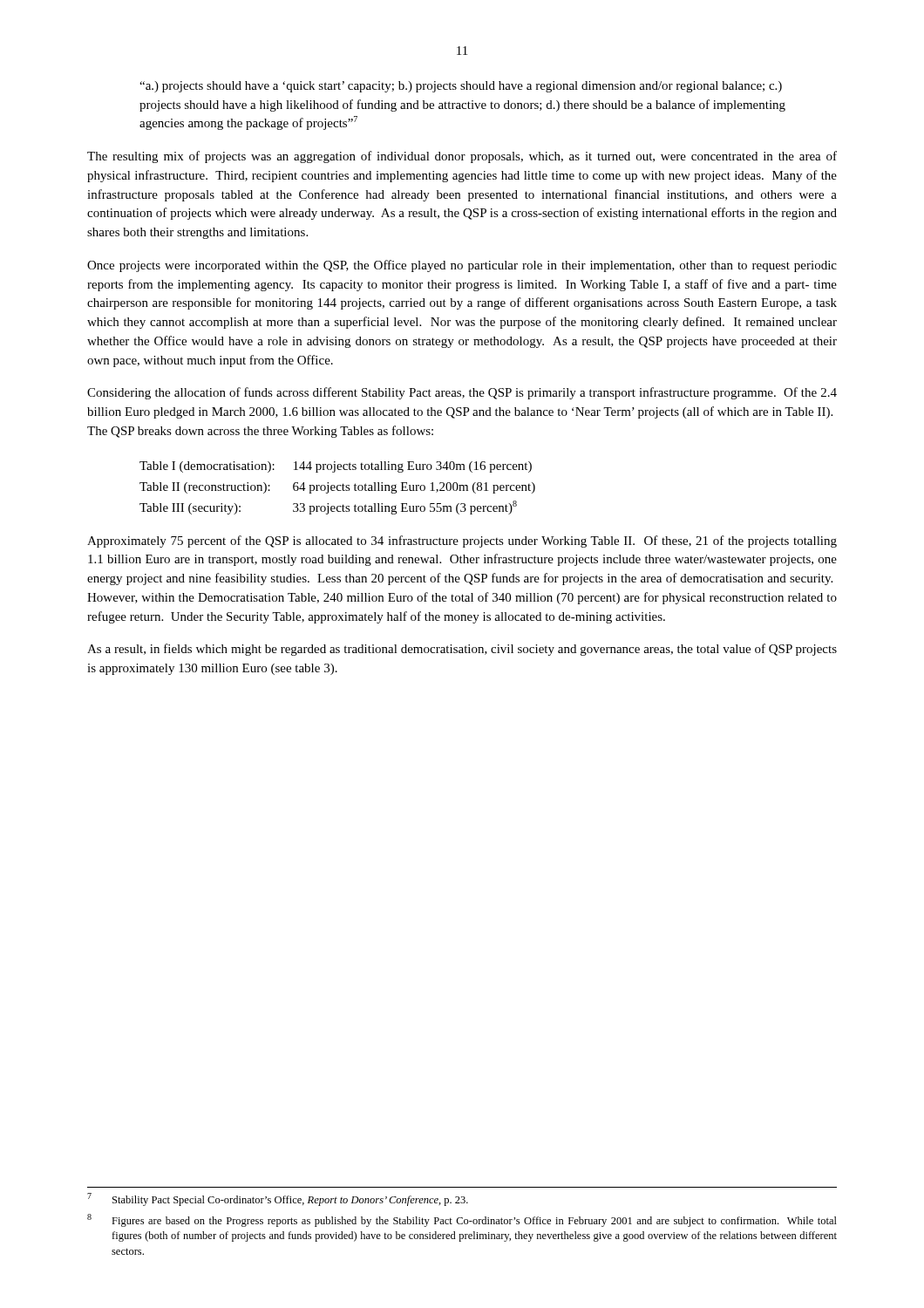This screenshot has height=1308, width=924.
Task: Click the passage that begins "“a.) projects should"
Action: coord(462,104)
